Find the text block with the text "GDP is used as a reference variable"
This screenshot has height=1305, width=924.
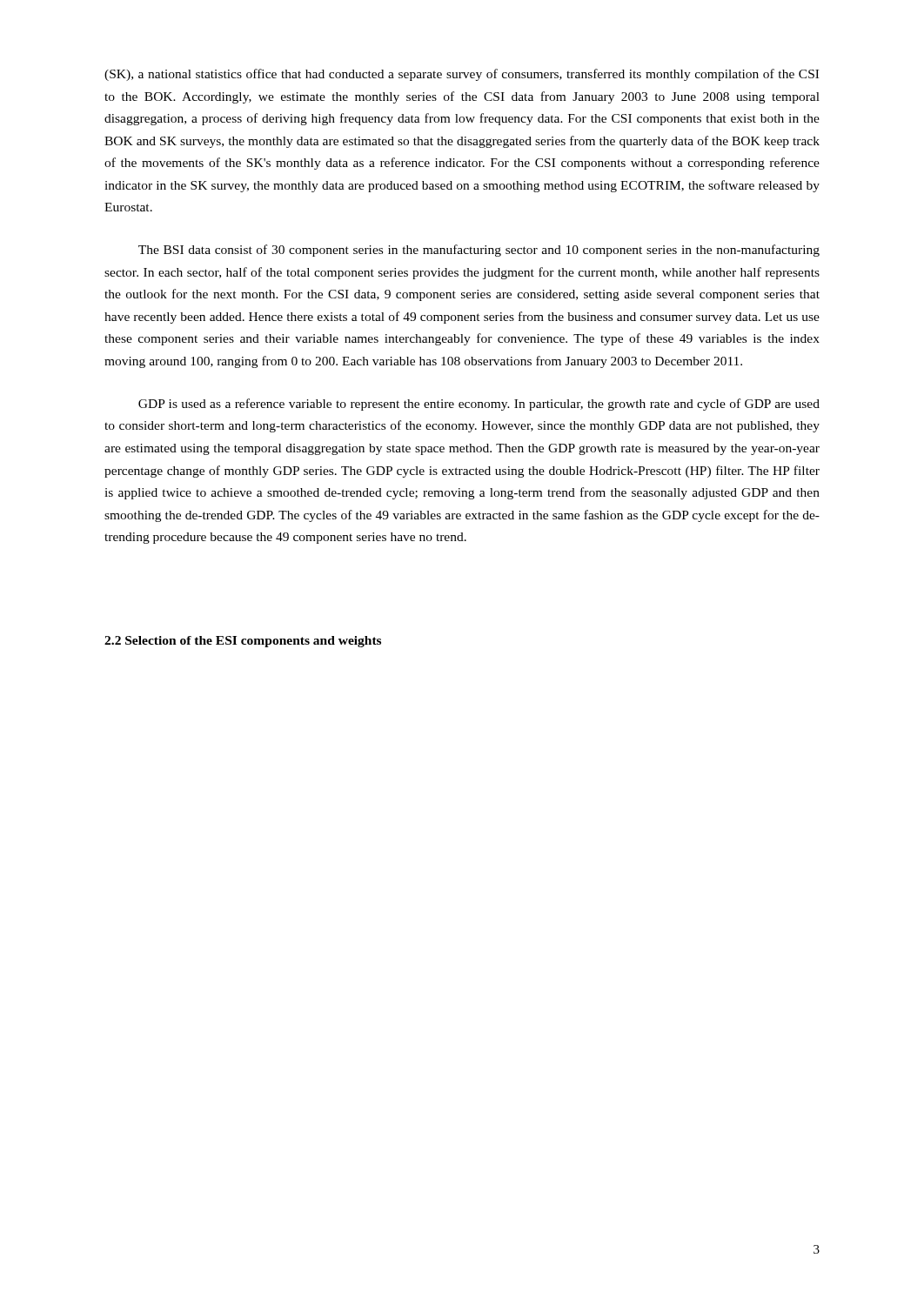click(x=462, y=470)
